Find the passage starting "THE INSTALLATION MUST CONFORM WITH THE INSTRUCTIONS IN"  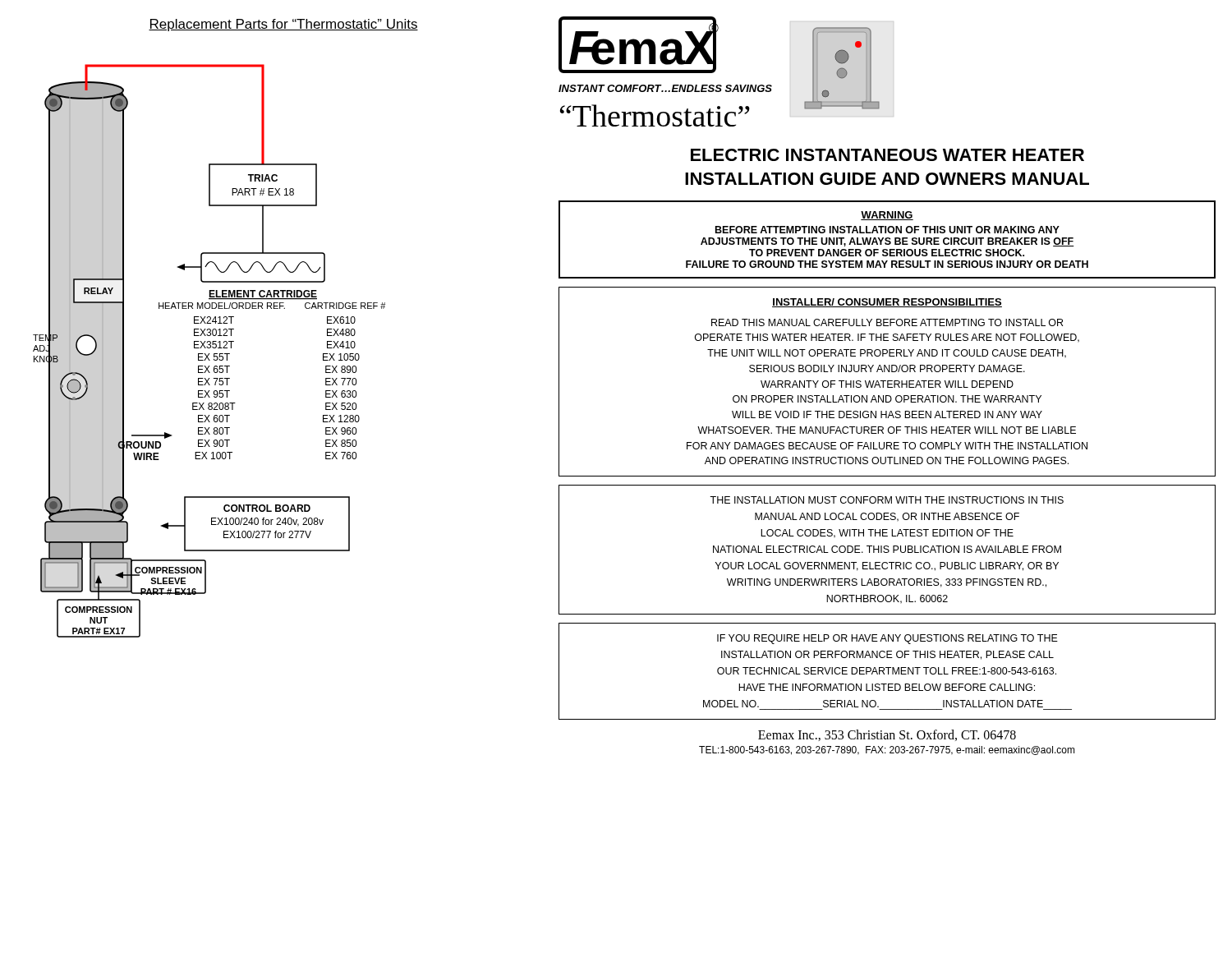tap(887, 550)
